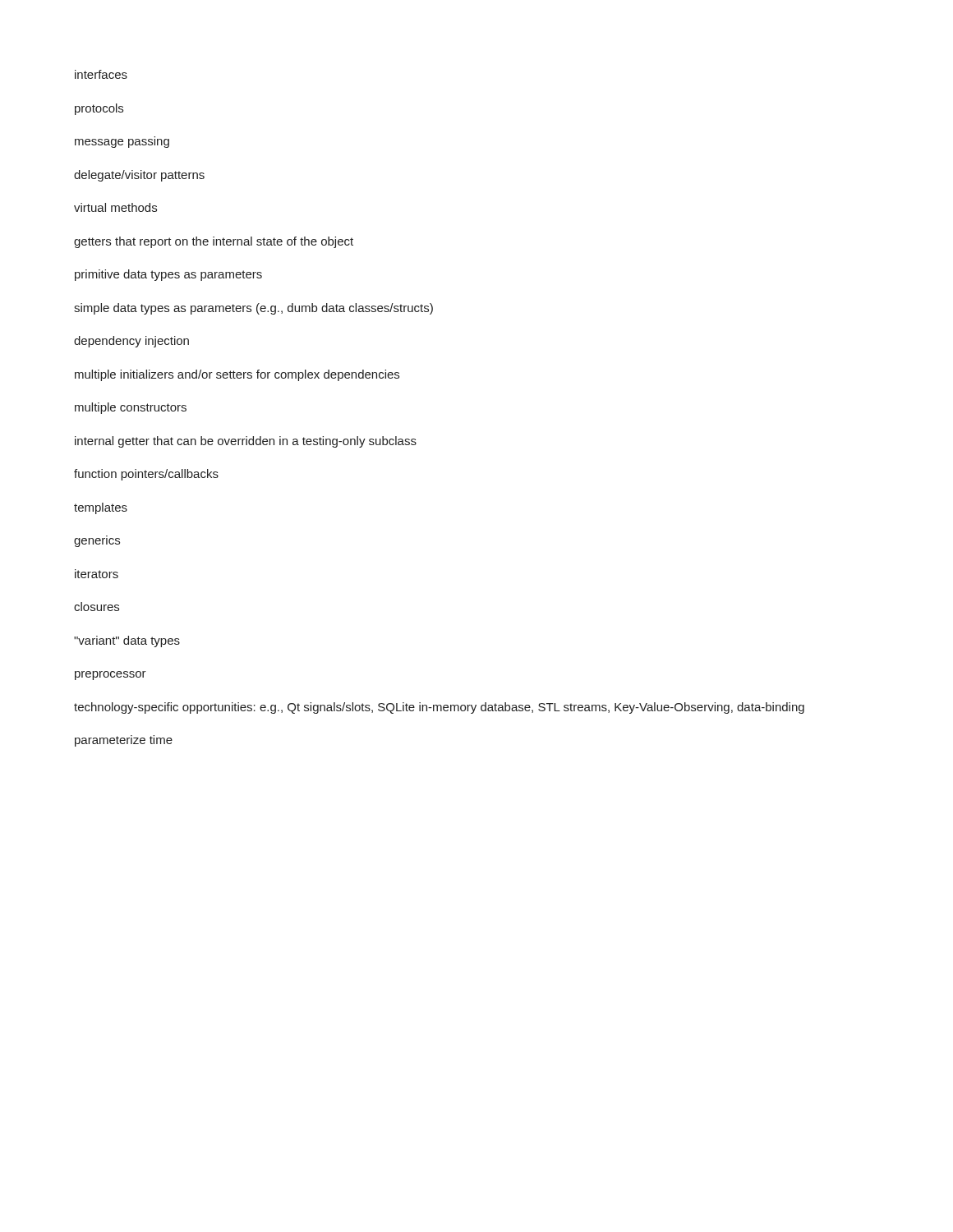Find the list item that says "multiple initializers and/or setters for complex"
The width and height of the screenshot is (953, 1232).
[x=237, y=374]
